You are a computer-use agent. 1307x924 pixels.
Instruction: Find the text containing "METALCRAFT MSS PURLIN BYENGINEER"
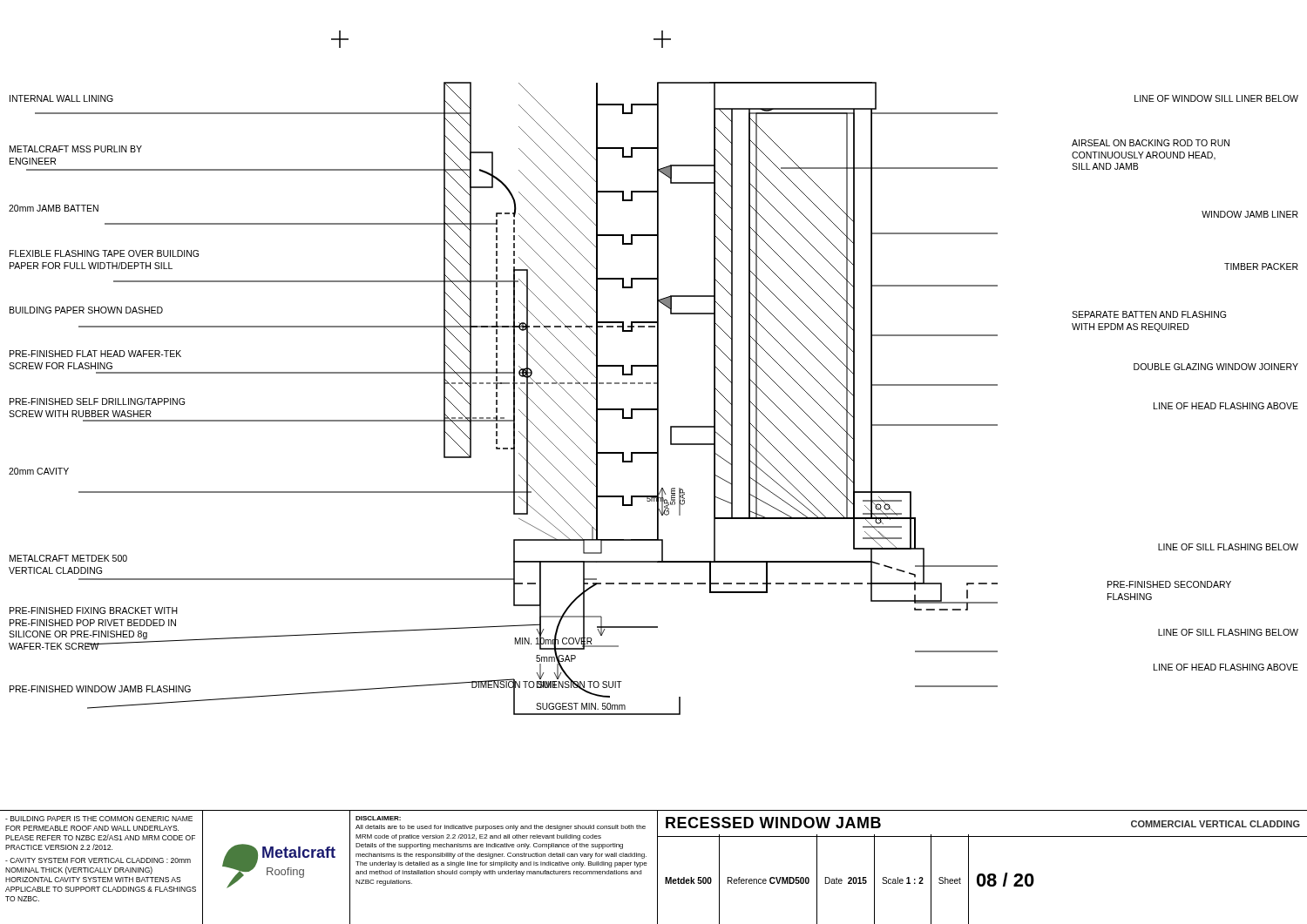[75, 155]
